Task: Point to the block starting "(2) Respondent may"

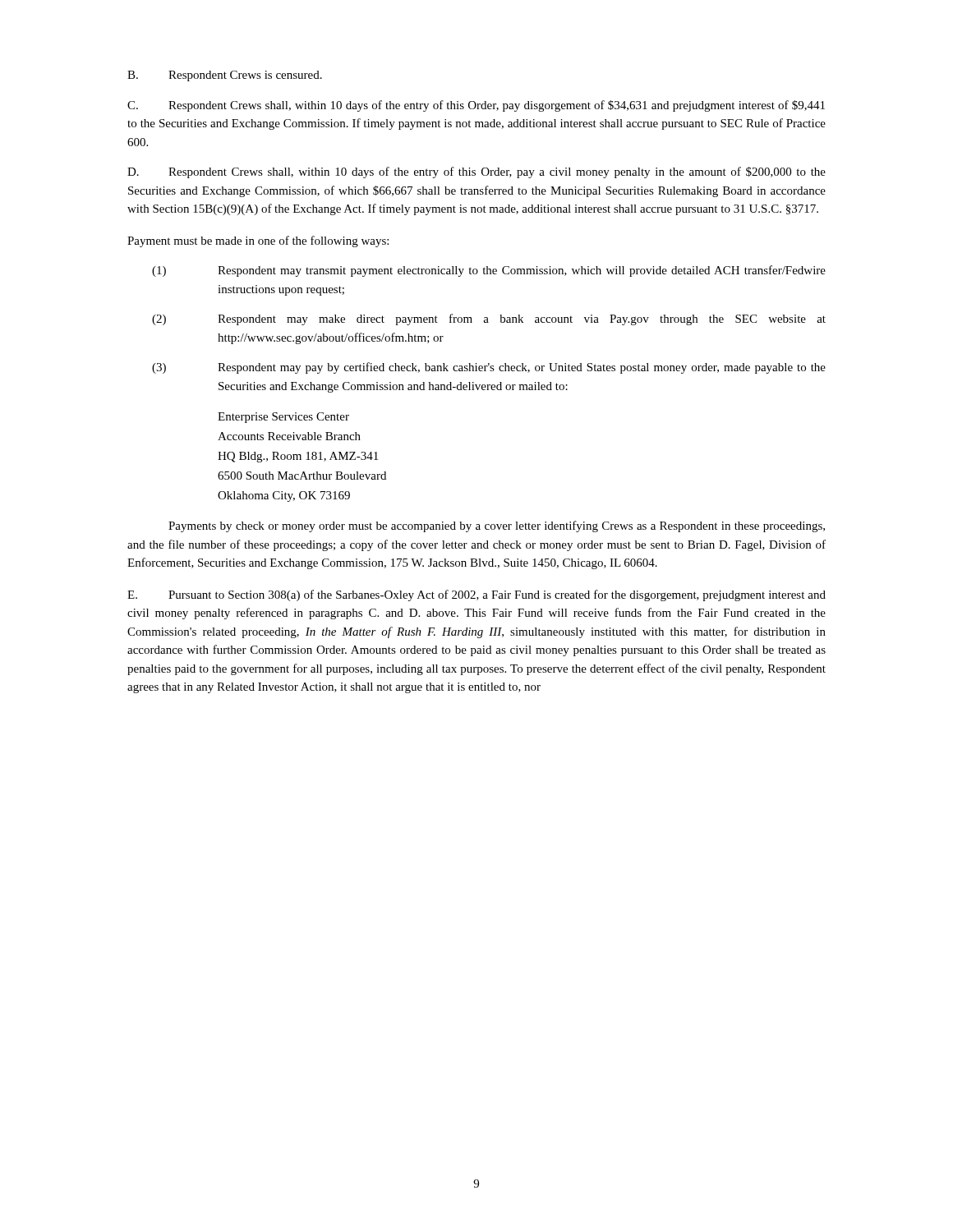Action: (x=476, y=328)
